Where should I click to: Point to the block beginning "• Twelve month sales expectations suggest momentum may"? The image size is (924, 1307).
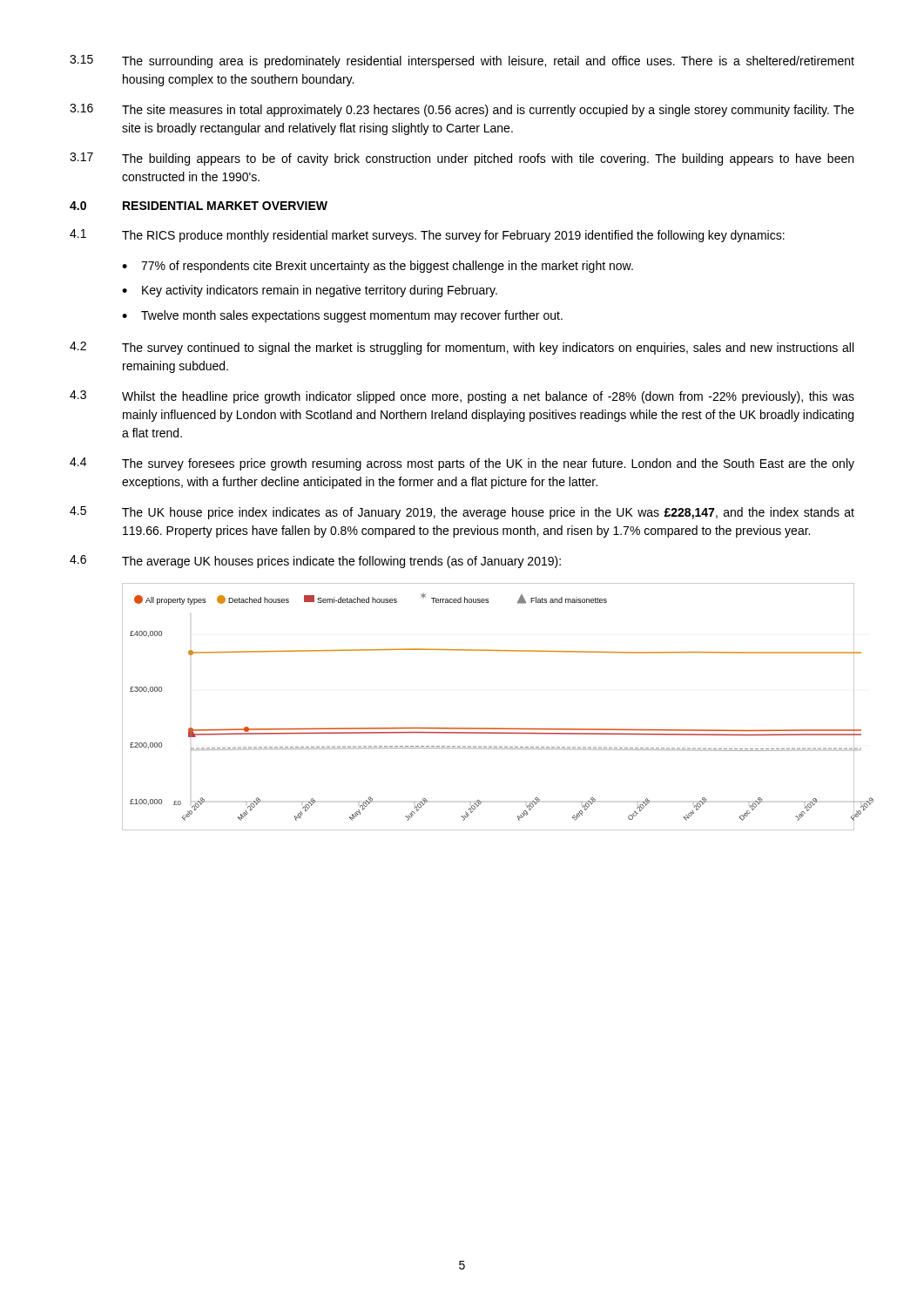[488, 317]
